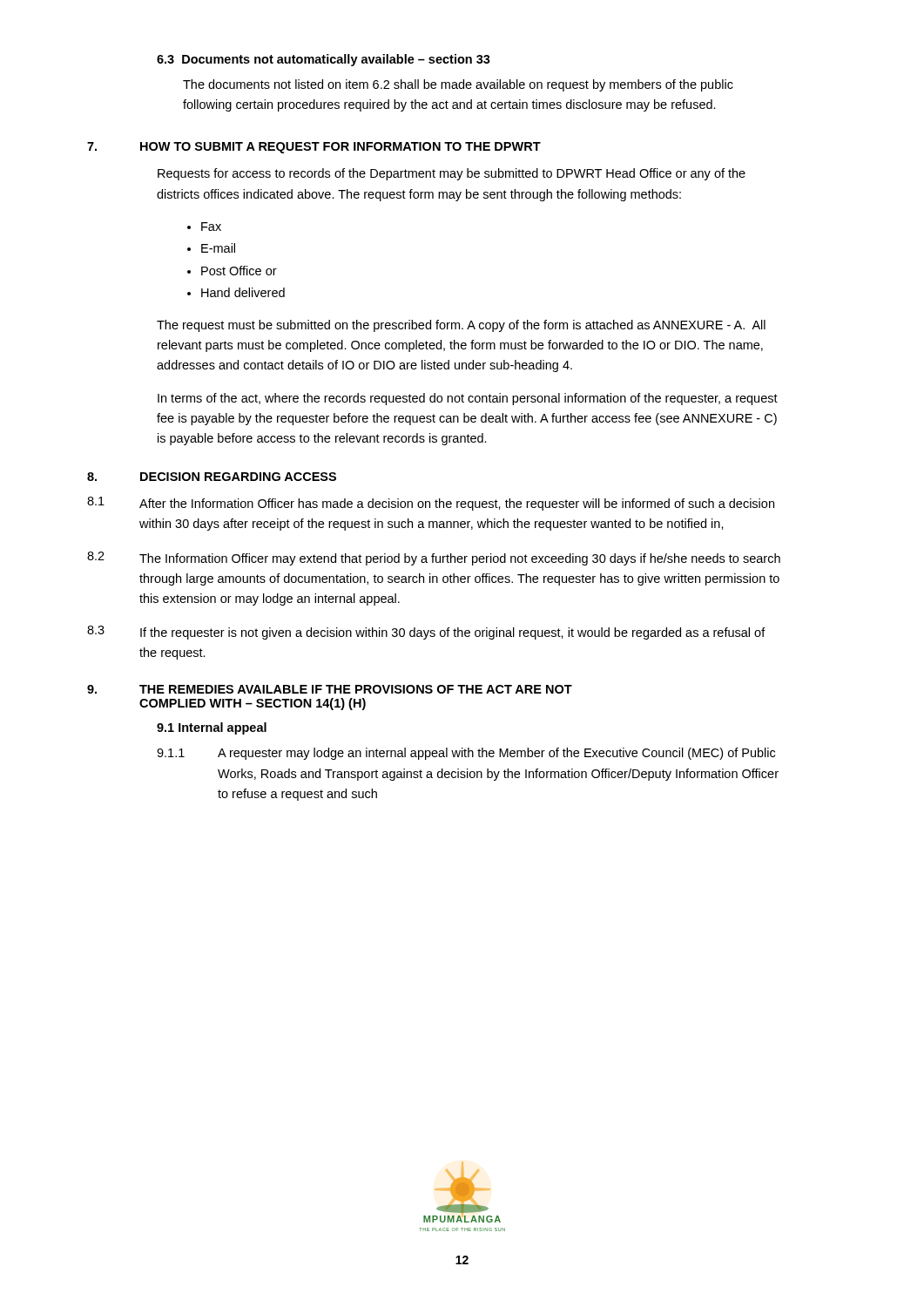Locate the section header that opens with "9. THE REMEDIES AVAILABLE"
The width and height of the screenshot is (924, 1307).
329,697
